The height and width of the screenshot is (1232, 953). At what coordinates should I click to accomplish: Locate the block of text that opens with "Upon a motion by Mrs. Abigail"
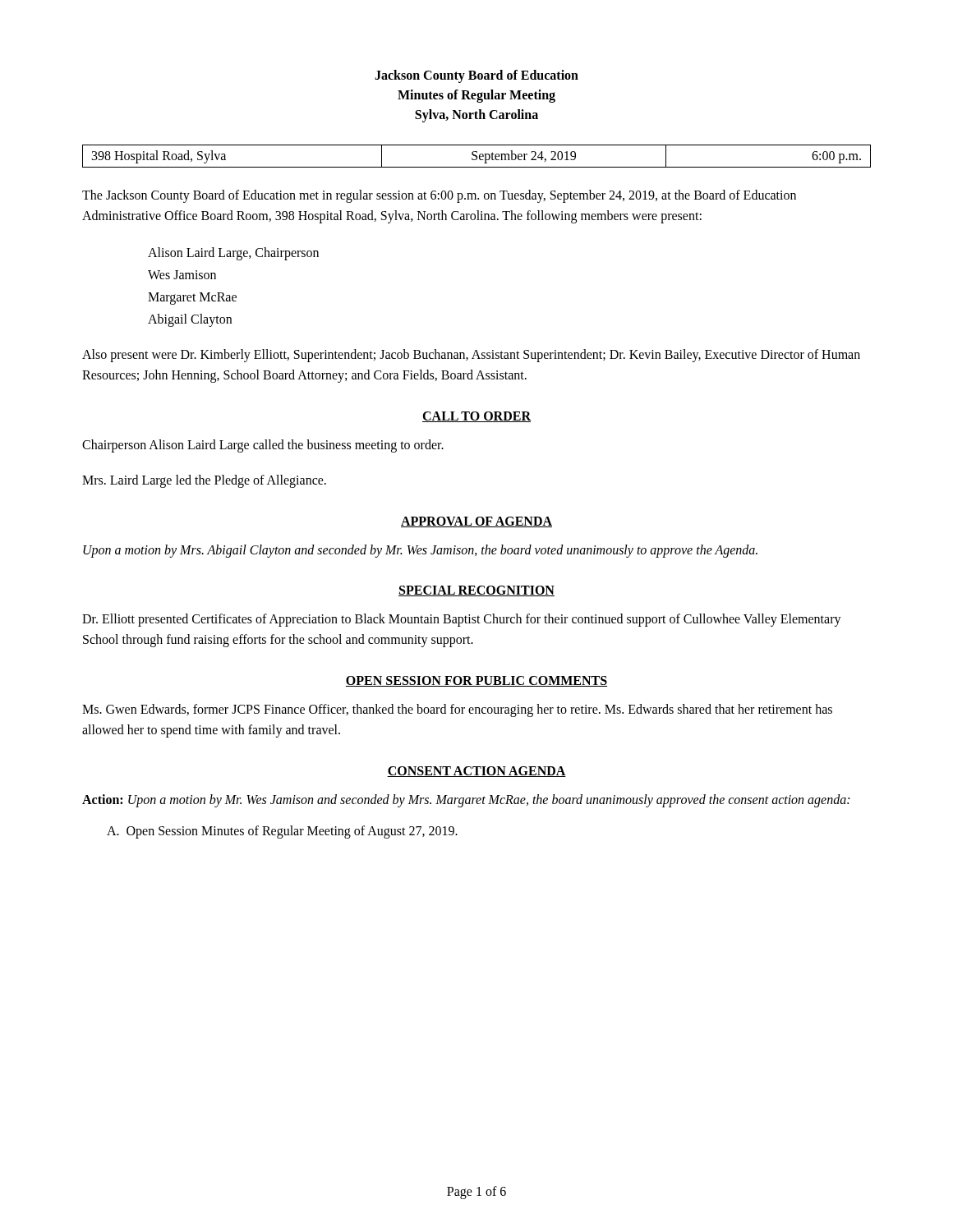[x=420, y=550]
